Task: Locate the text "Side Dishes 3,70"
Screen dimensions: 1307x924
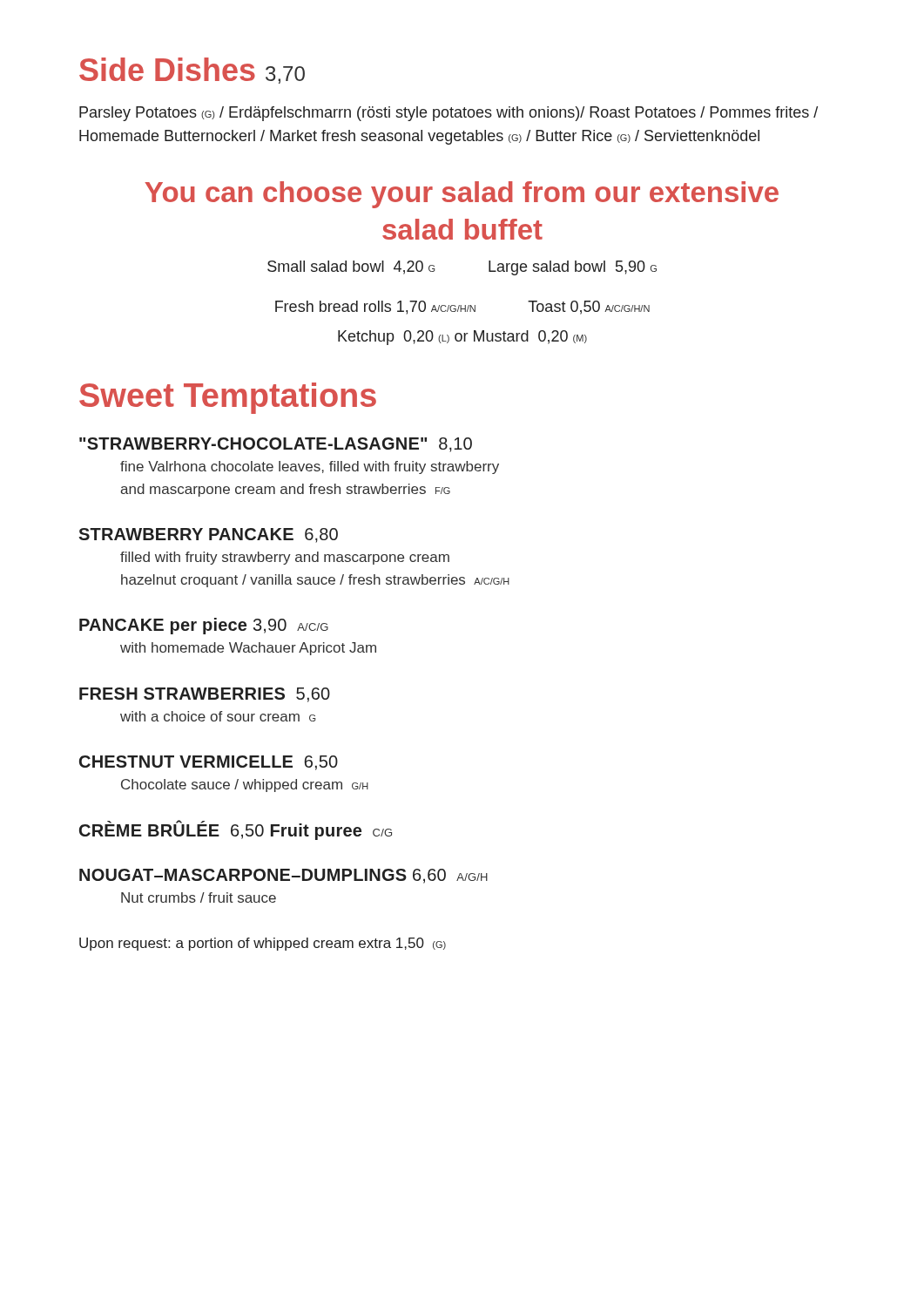Action: click(x=192, y=70)
